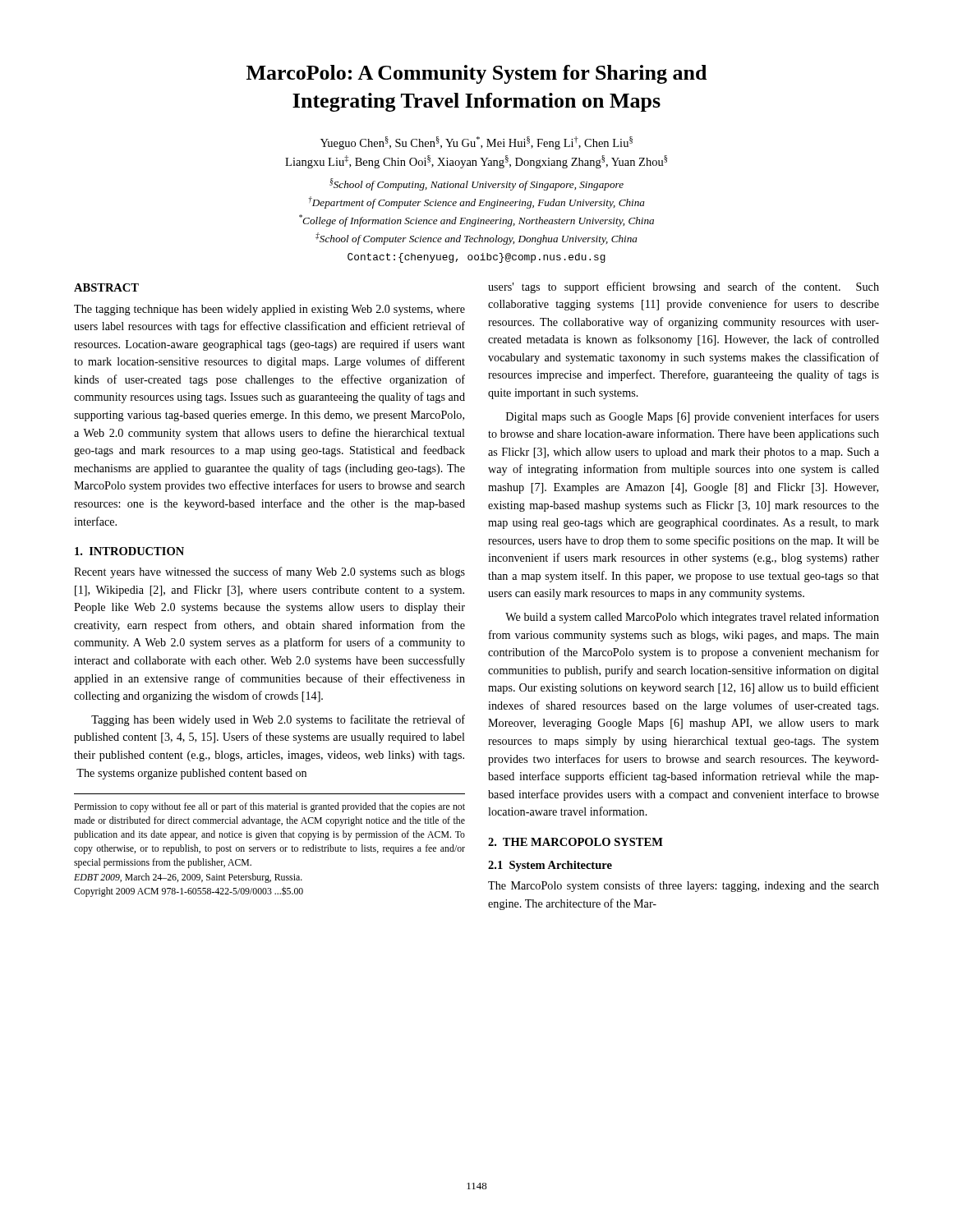This screenshot has height=1232, width=953.
Task: Click on the text block starting "Recent years have witnessed the"
Action: point(269,673)
